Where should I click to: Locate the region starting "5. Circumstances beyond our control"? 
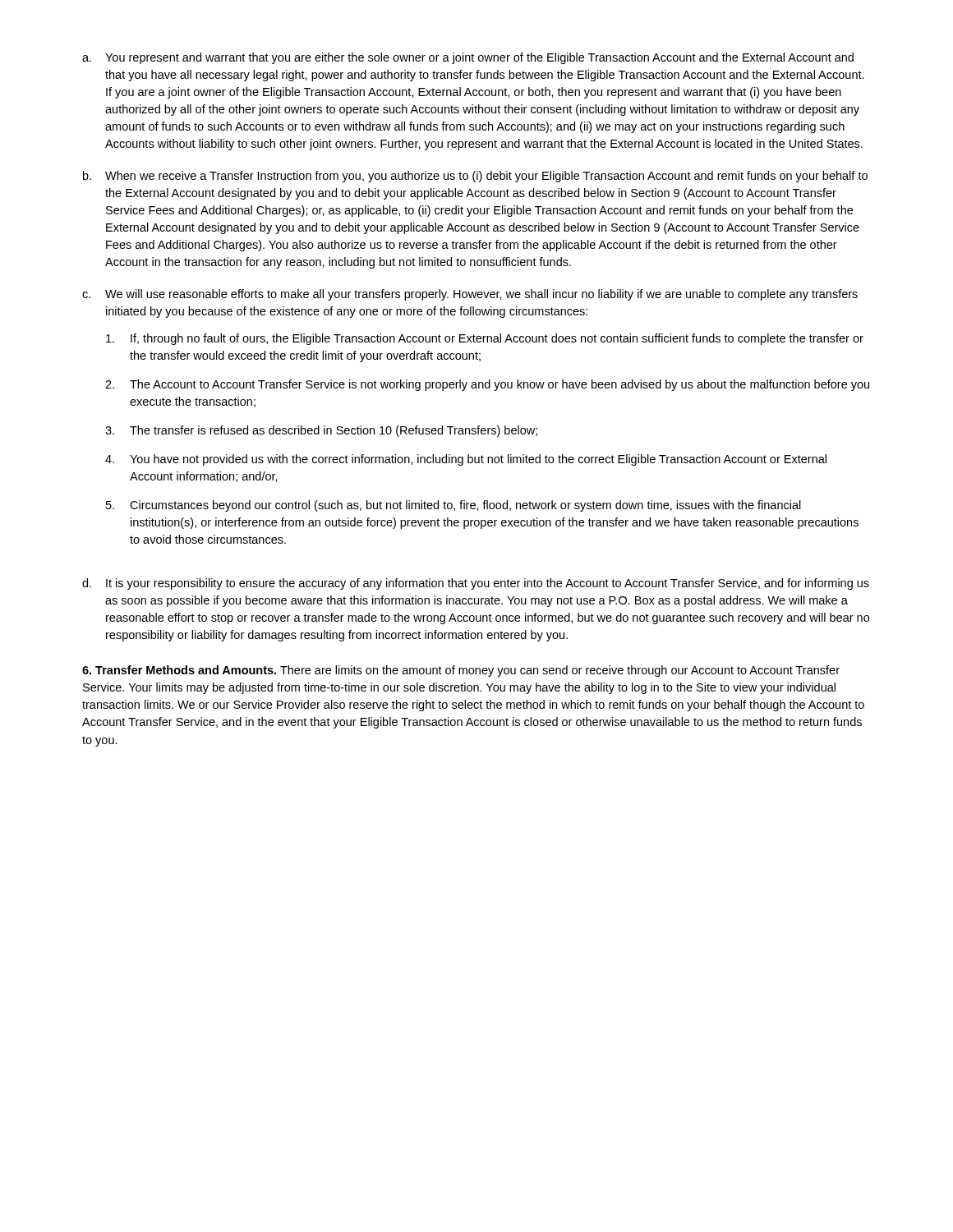point(488,523)
